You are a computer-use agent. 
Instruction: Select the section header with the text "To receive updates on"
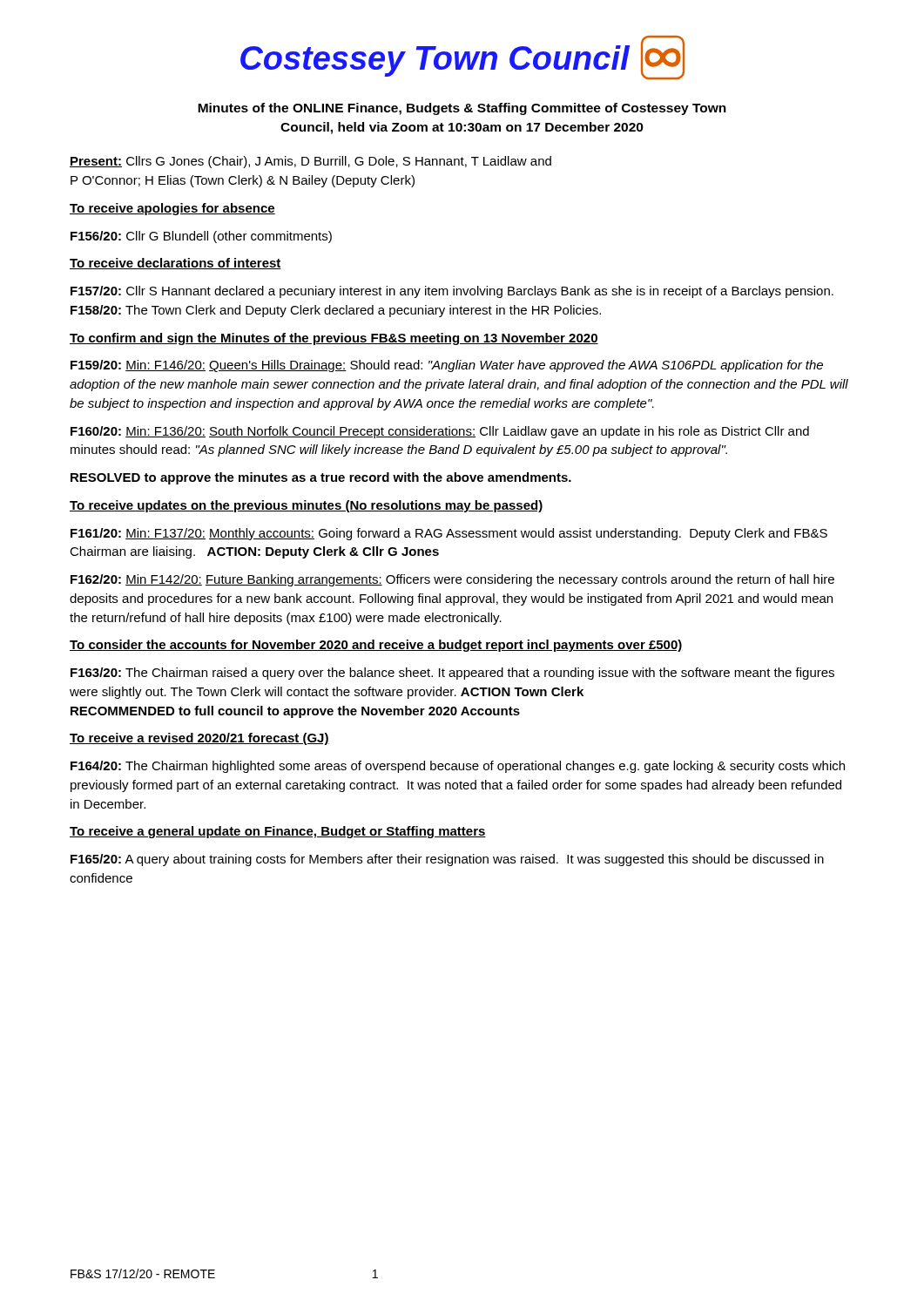tap(462, 505)
